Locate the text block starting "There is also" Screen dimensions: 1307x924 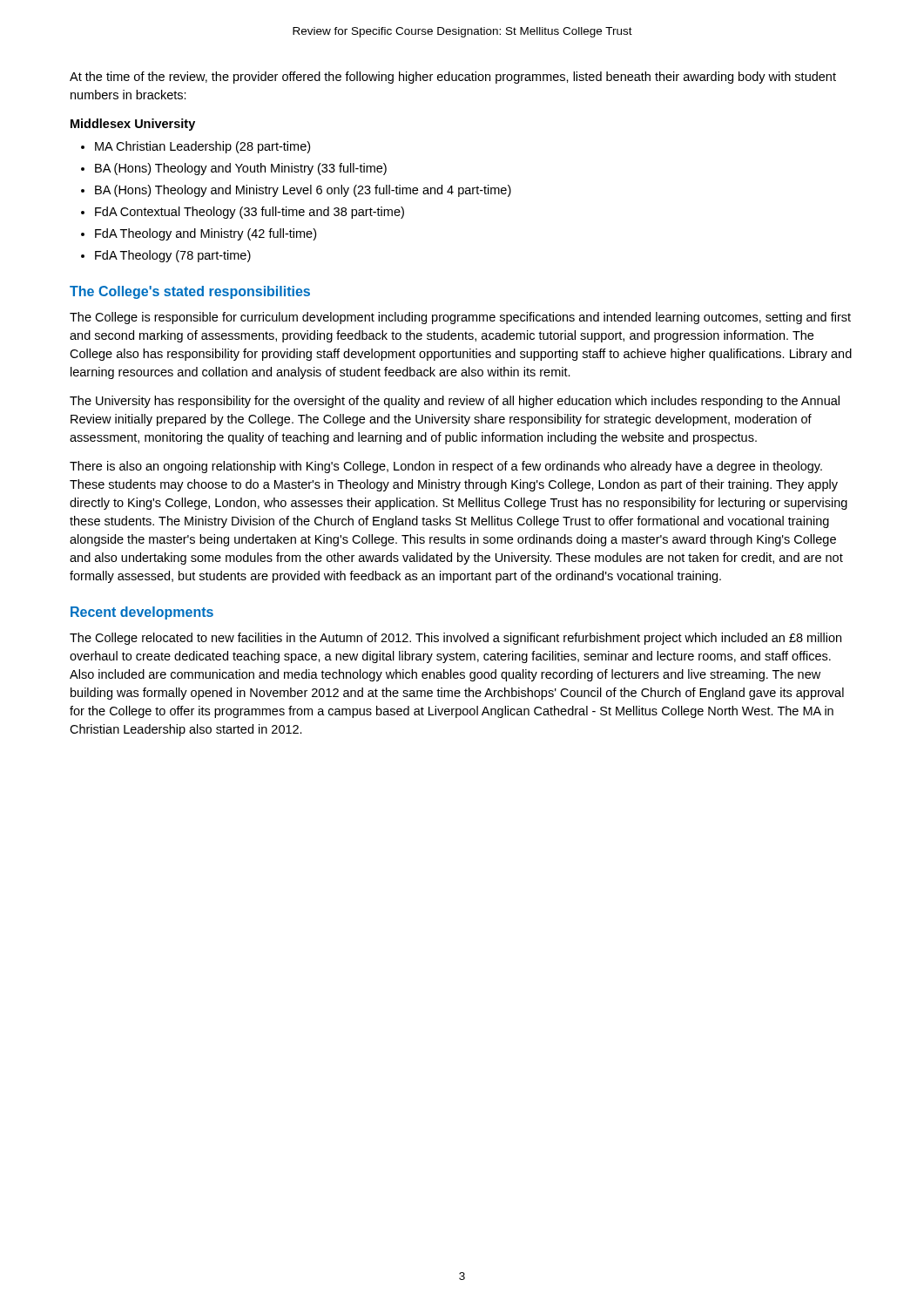459,521
